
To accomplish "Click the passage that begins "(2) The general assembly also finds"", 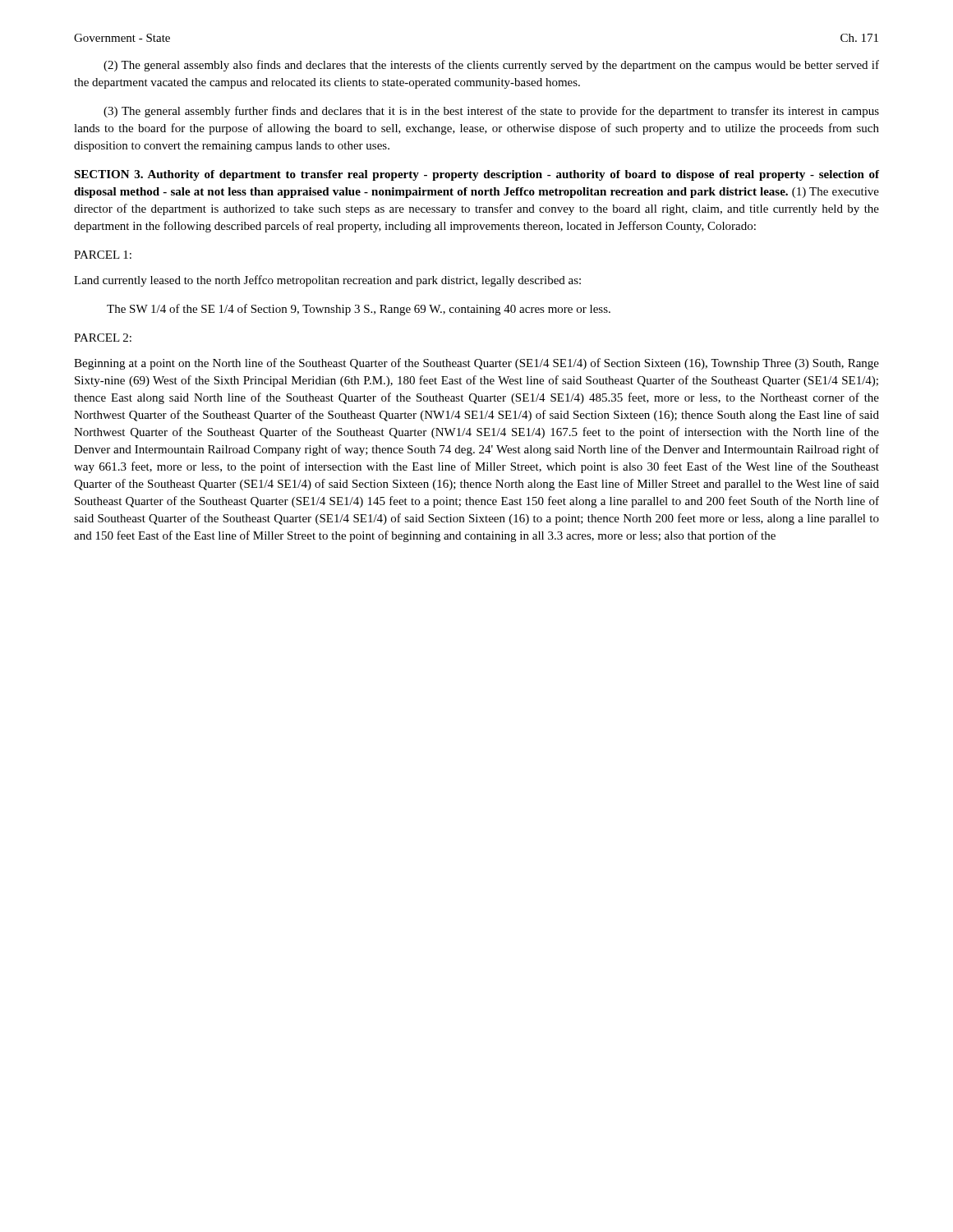I will pyautogui.click(x=476, y=73).
